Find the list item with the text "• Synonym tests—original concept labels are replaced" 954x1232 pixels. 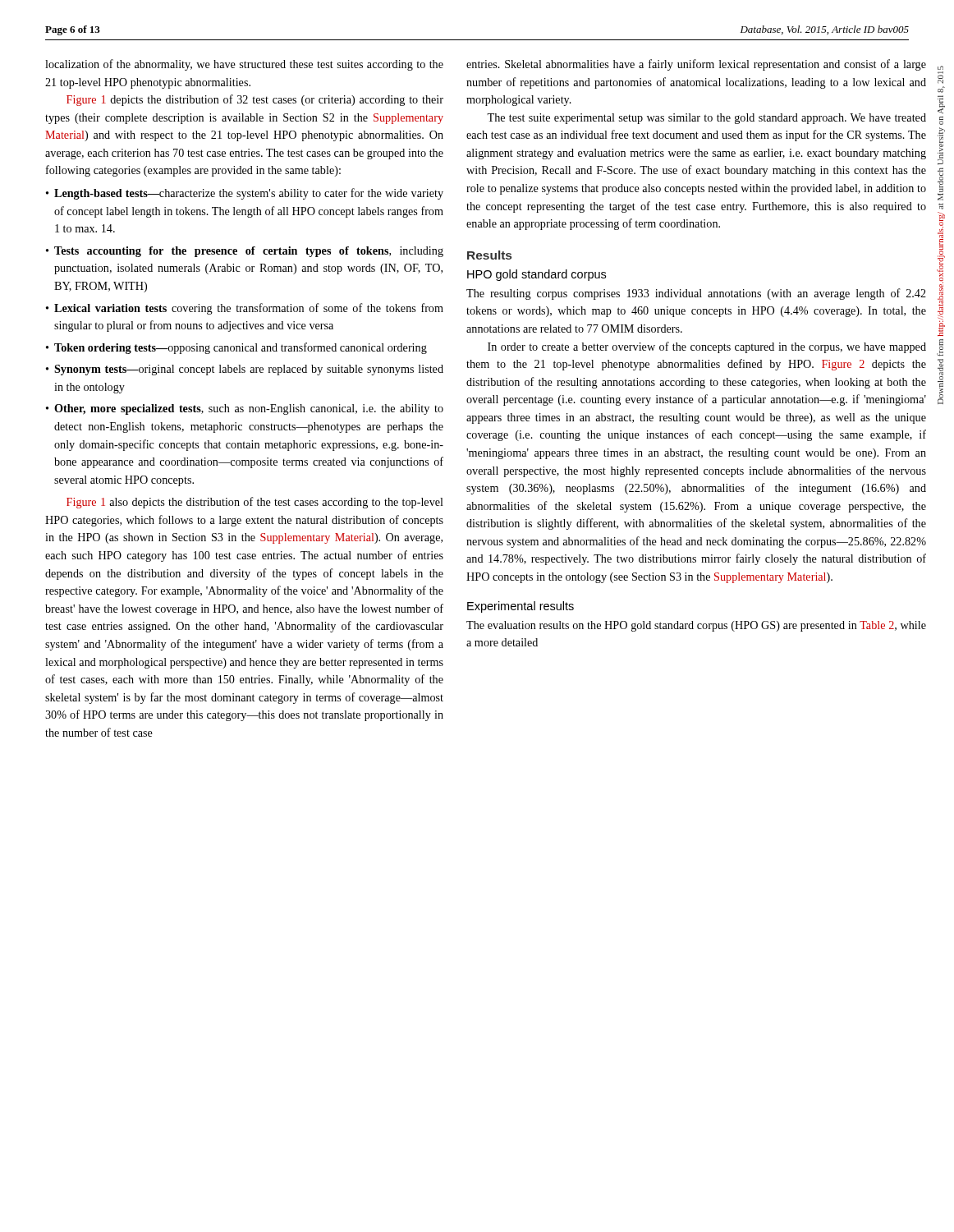tap(244, 378)
